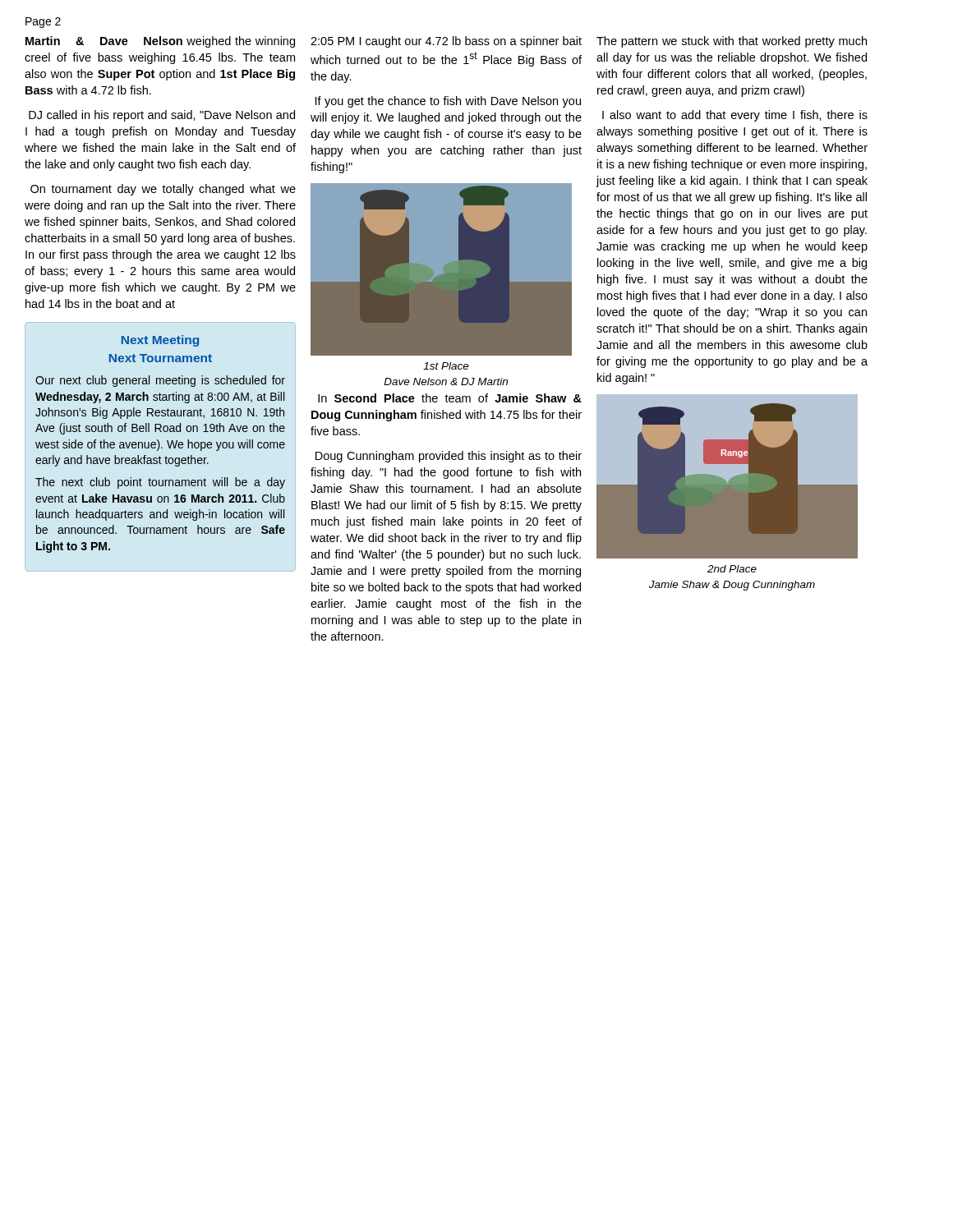Image resolution: width=953 pixels, height=1232 pixels.
Task: Find the text block containing "The pattern we"
Action: (x=732, y=209)
